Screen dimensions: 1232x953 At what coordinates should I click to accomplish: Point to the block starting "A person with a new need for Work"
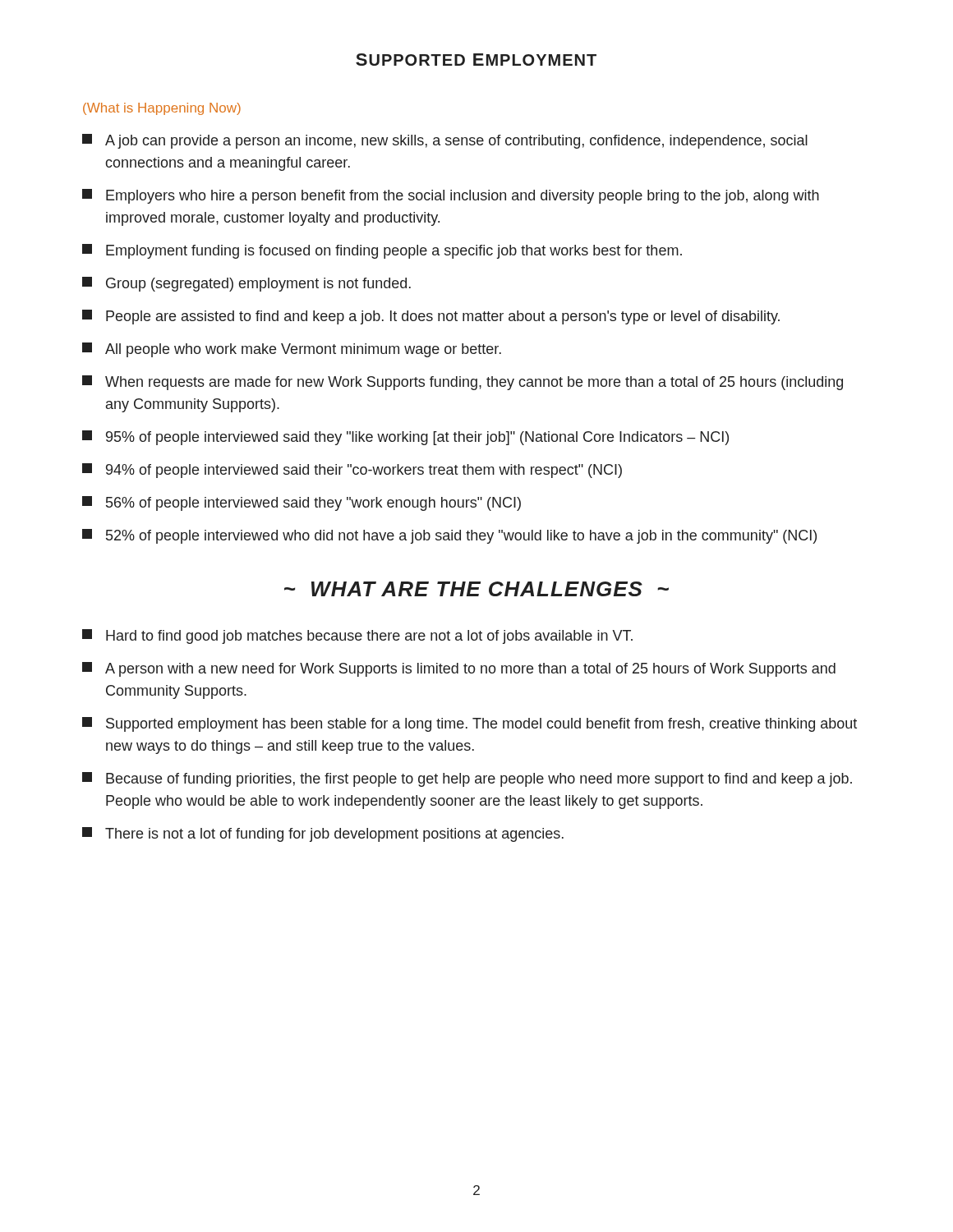[x=476, y=680]
